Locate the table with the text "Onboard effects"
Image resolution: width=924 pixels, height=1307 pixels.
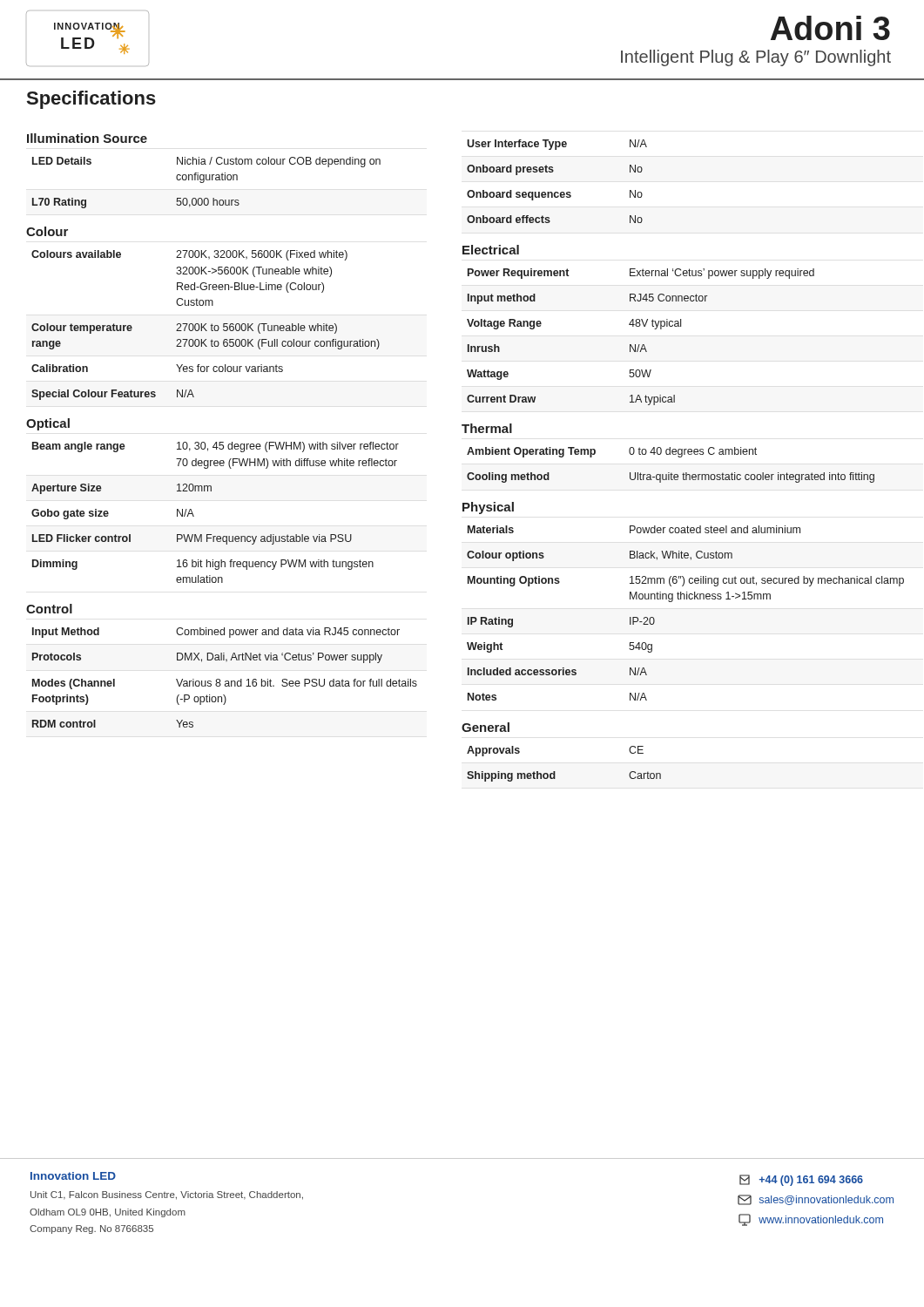692,182
